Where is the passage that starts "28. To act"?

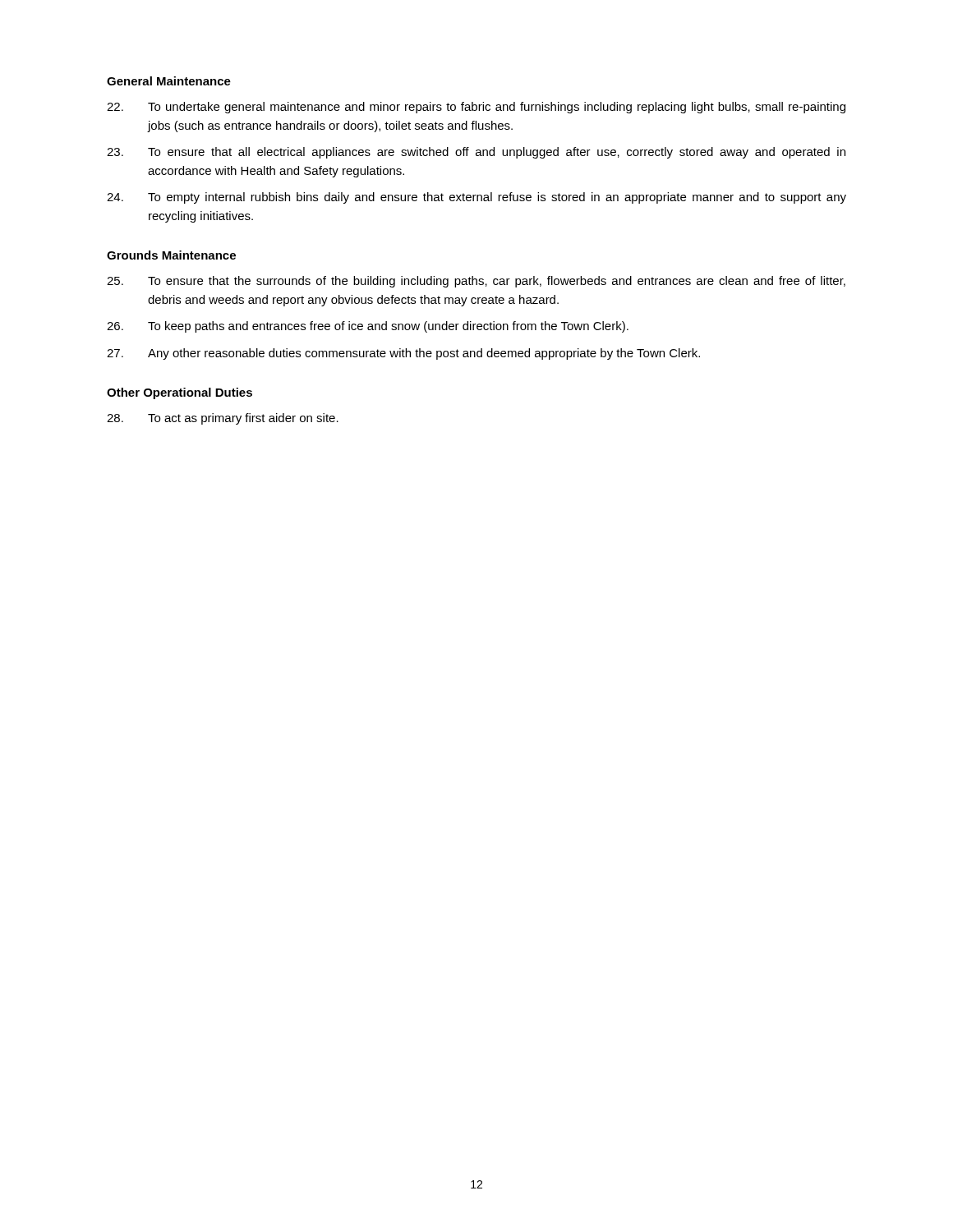point(223,419)
